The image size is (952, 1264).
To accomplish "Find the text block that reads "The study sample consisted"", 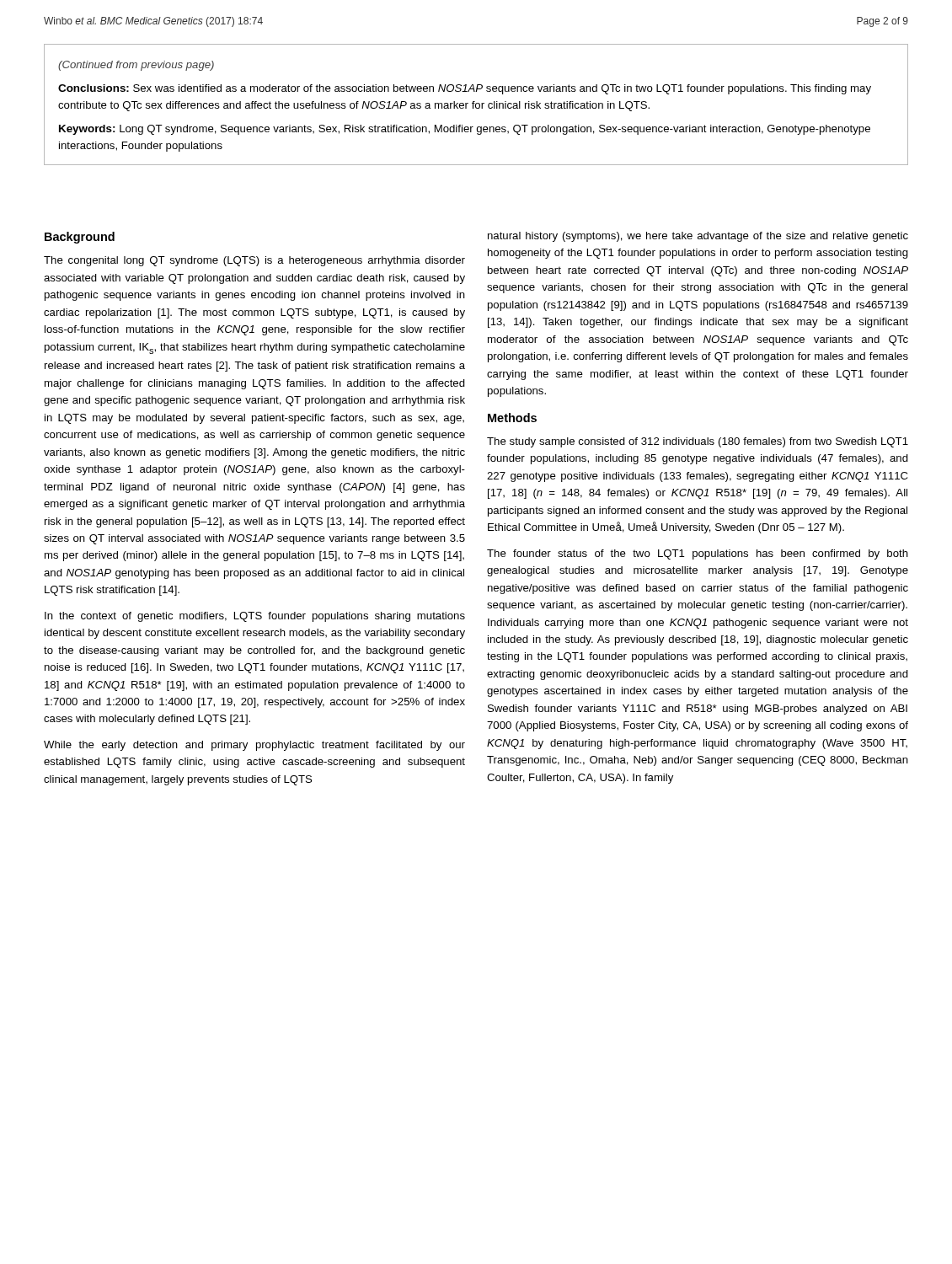I will coord(698,484).
